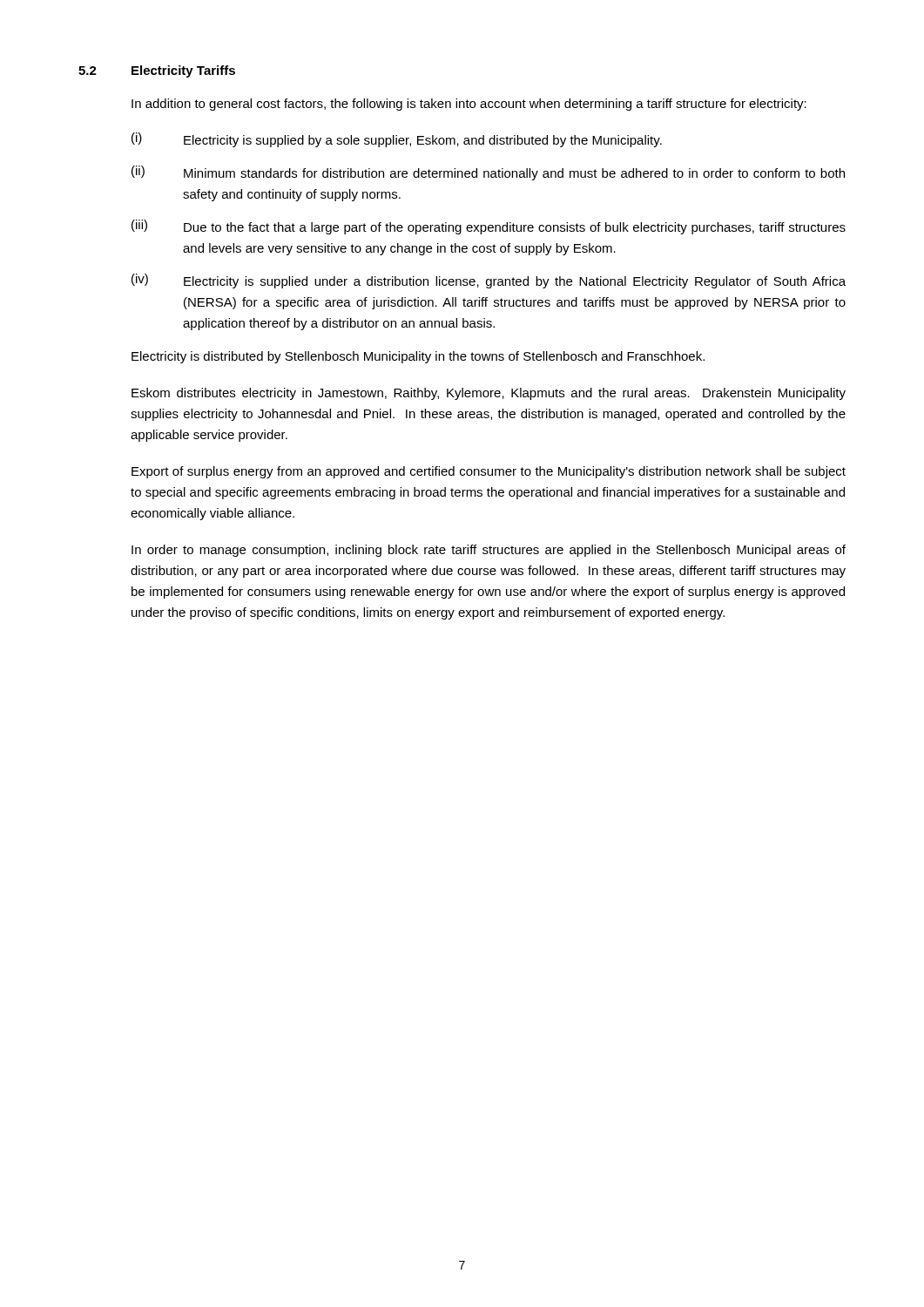Point to the block beginning "(iii) Due to the fact that"
This screenshot has height=1307, width=924.
(488, 238)
